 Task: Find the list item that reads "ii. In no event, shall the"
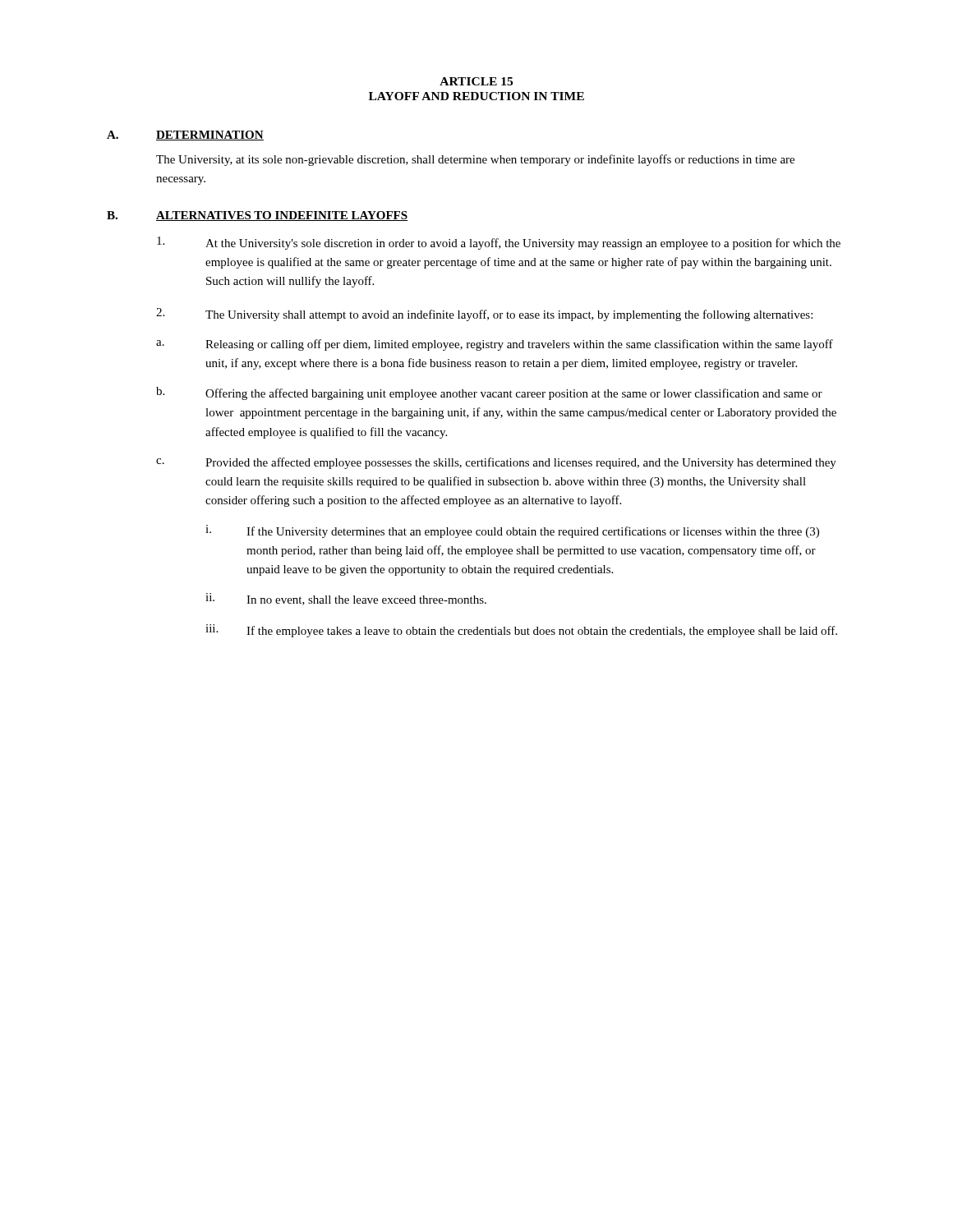point(346,599)
